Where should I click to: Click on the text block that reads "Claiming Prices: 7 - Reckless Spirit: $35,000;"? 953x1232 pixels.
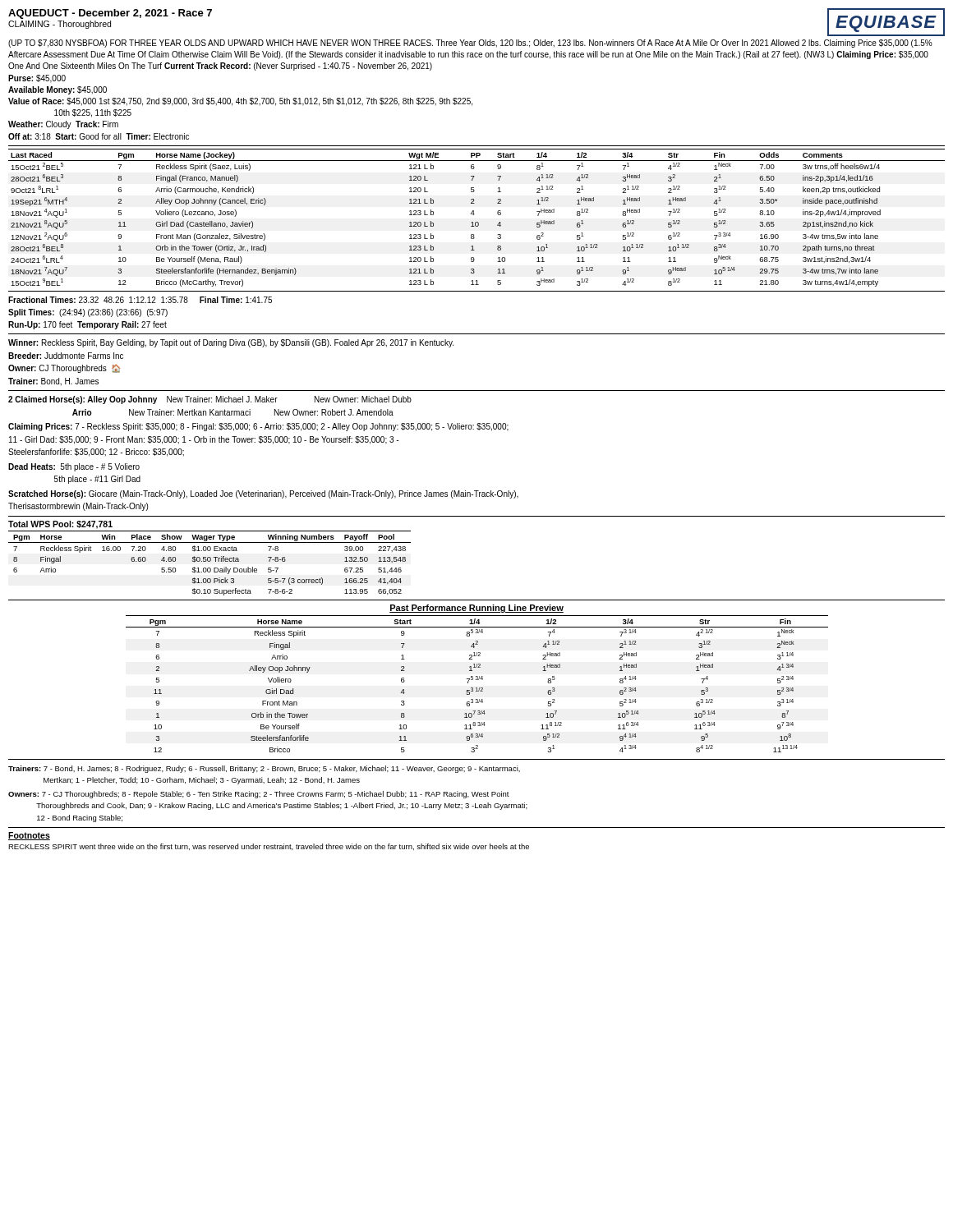258,440
